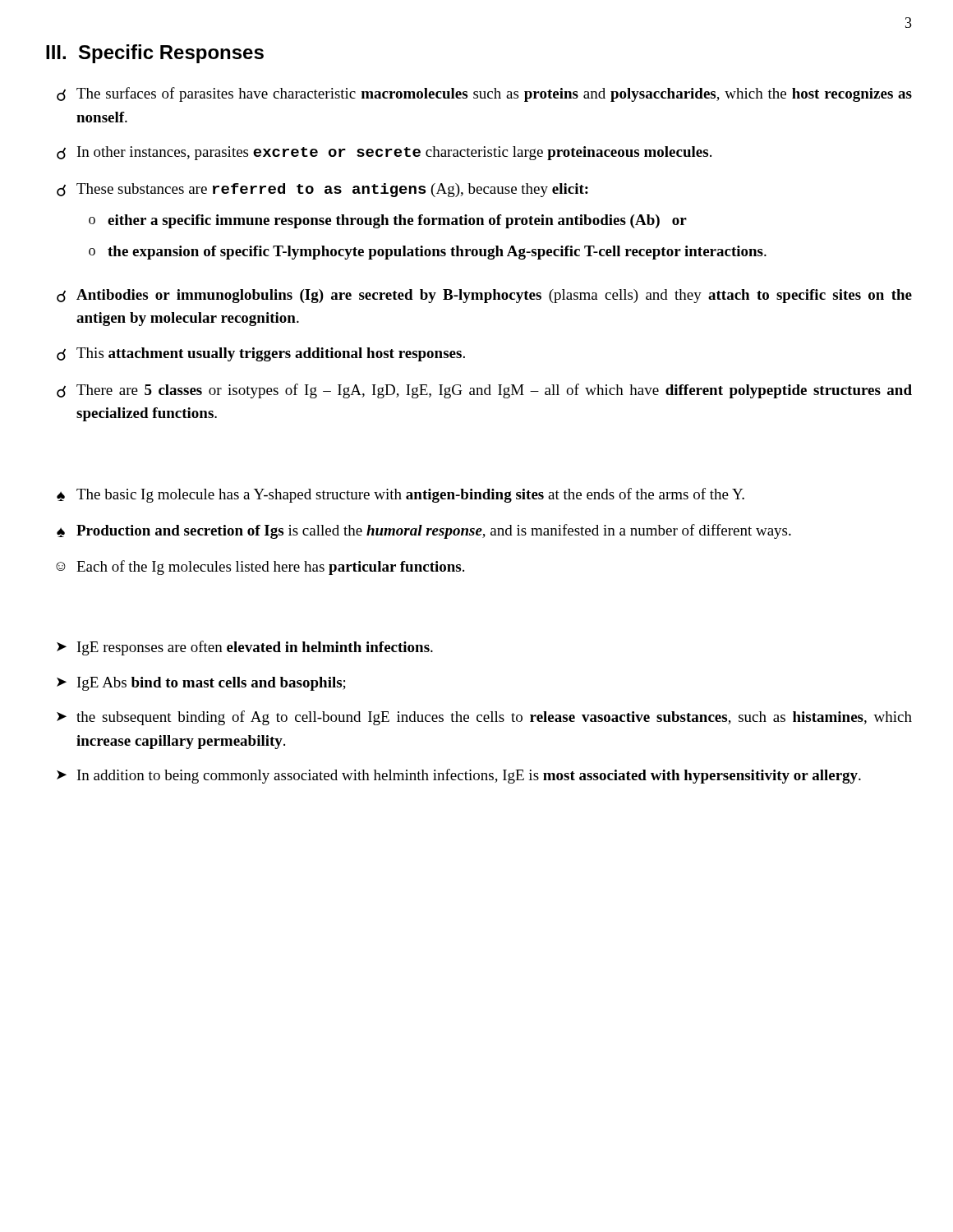Find the block starting "☌ There are"

click(479, 402)
